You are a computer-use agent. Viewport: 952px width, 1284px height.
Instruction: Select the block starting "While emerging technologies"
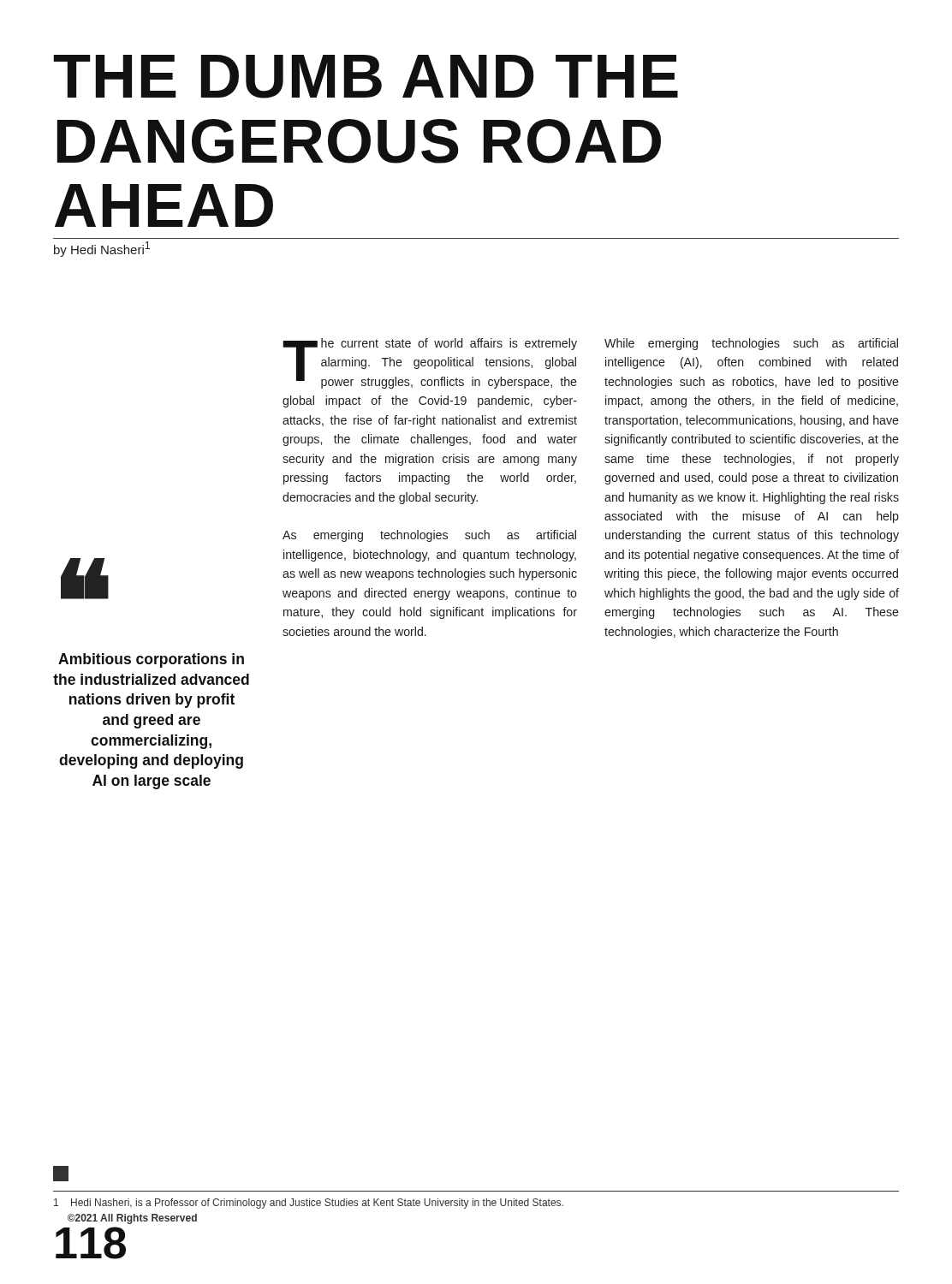click(752, 487)
